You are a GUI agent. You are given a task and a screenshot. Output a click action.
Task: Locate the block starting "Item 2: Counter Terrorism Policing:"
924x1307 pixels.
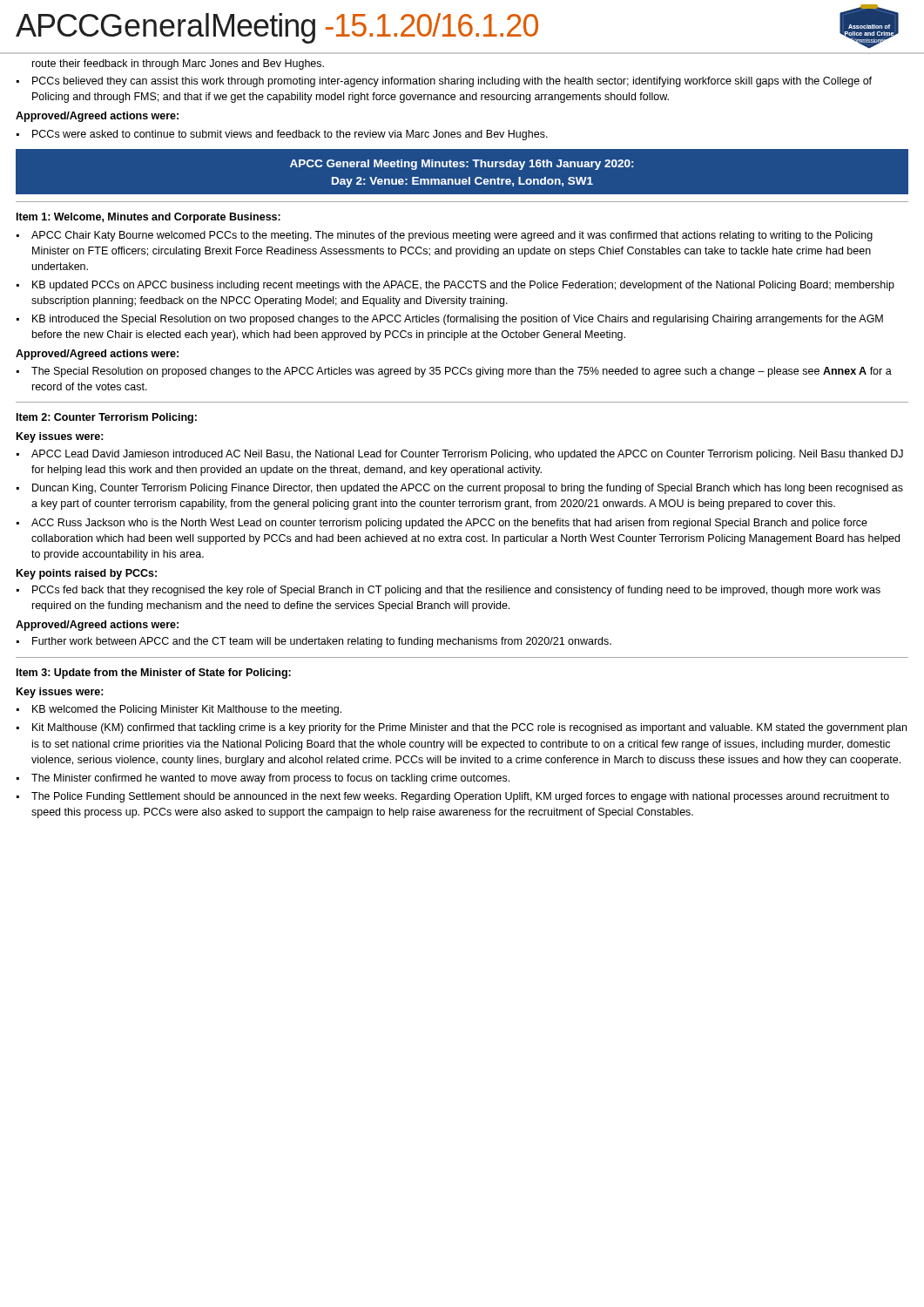(x=107, y=417)
